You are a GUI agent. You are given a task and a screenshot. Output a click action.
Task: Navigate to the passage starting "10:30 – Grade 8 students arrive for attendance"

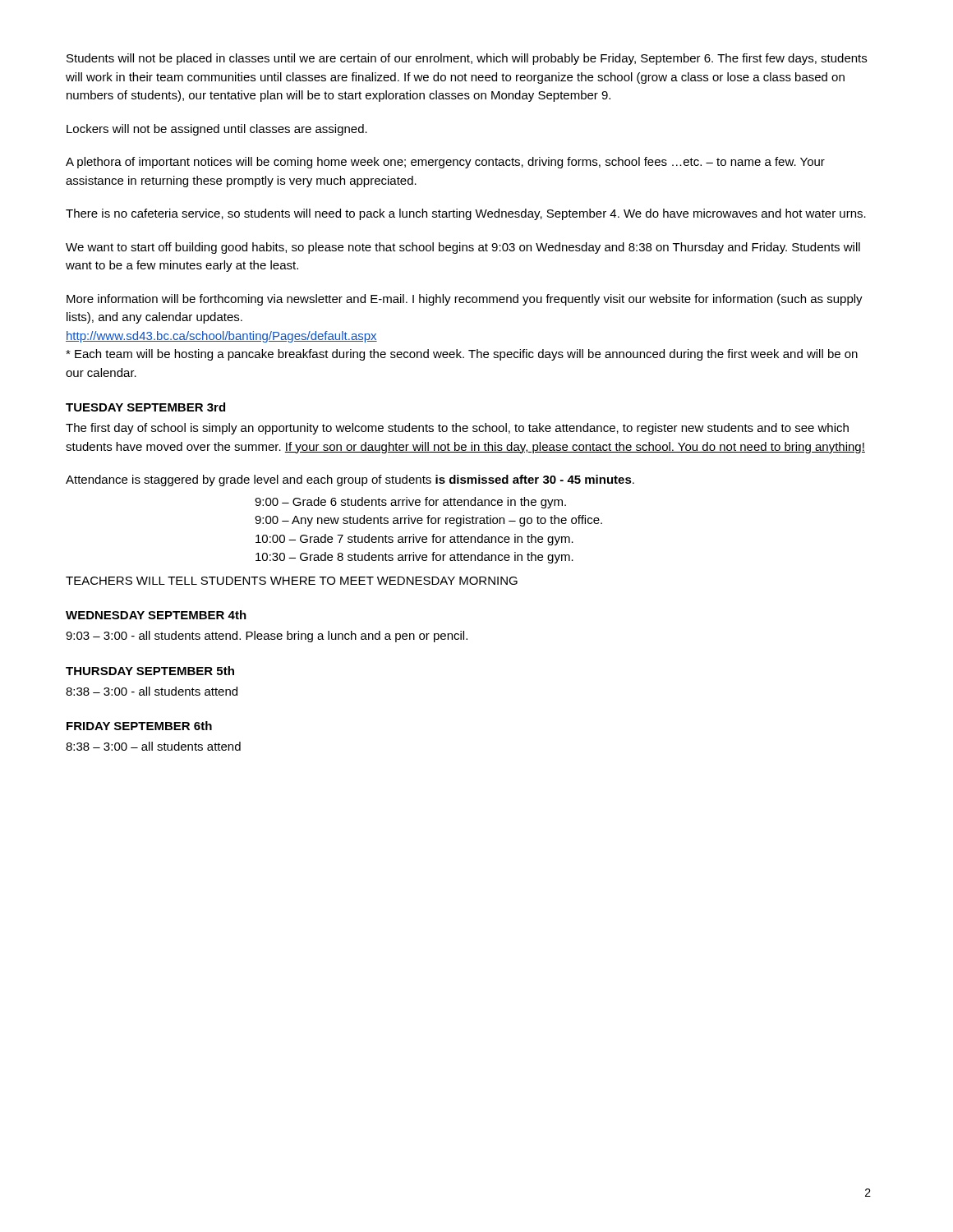tap(414, 556)
